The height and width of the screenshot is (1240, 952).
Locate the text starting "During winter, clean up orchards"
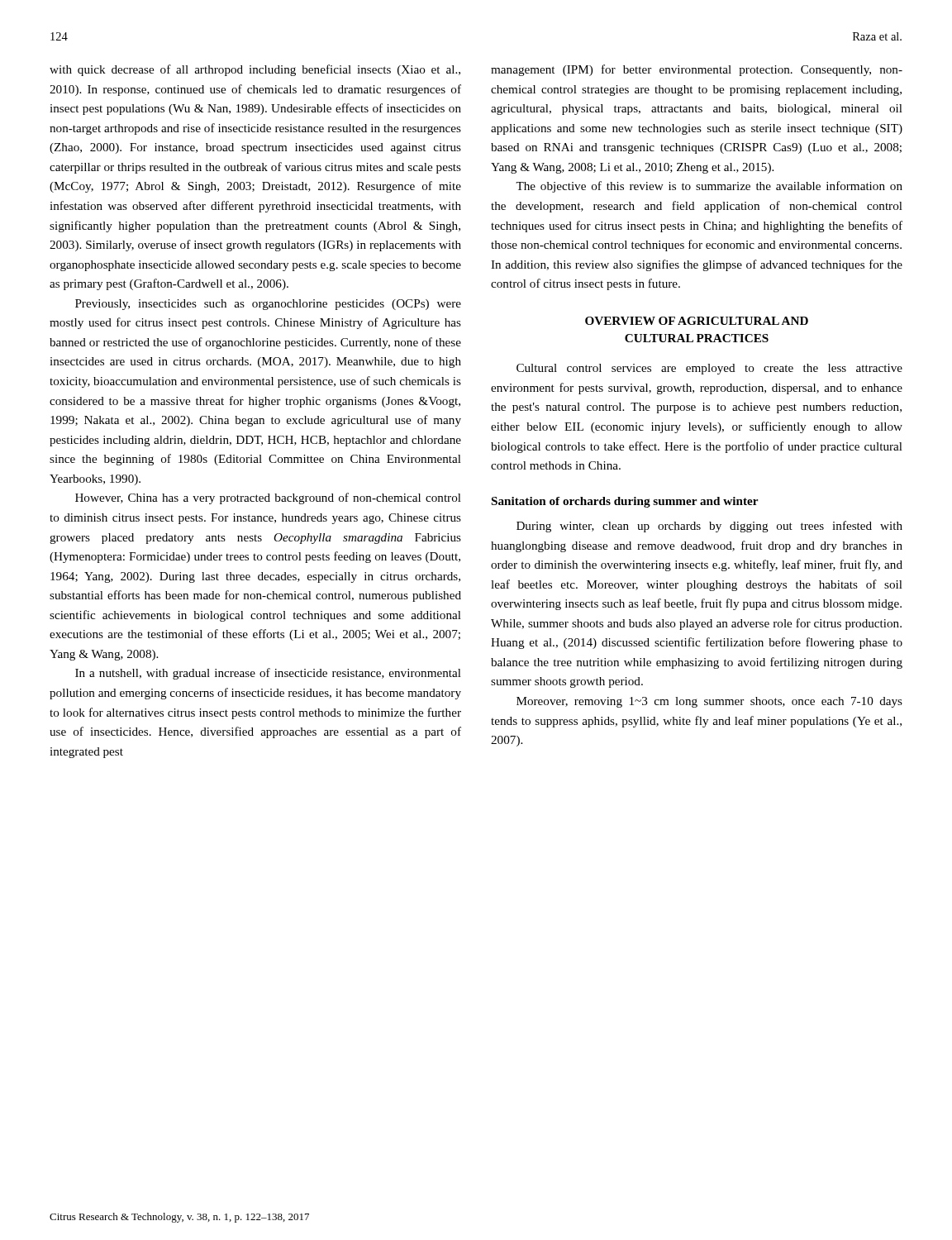click(x=697, y=604)
